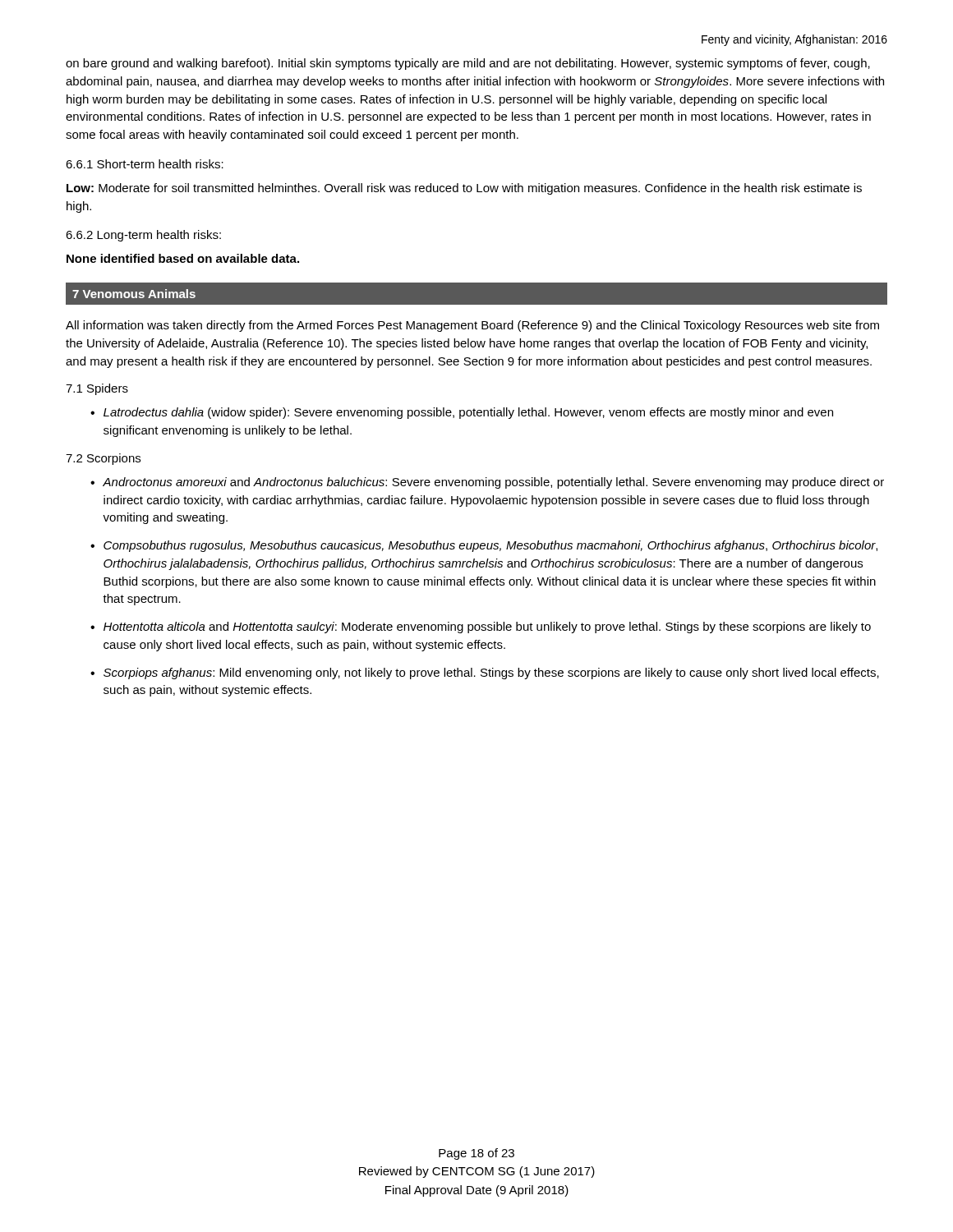Viewport: 953px width, 1232px height.
Task: Locate the block of text that opens with "• Hottentotta alticola and Hottentotta saulcyi:"
Action: coord(489,635)
